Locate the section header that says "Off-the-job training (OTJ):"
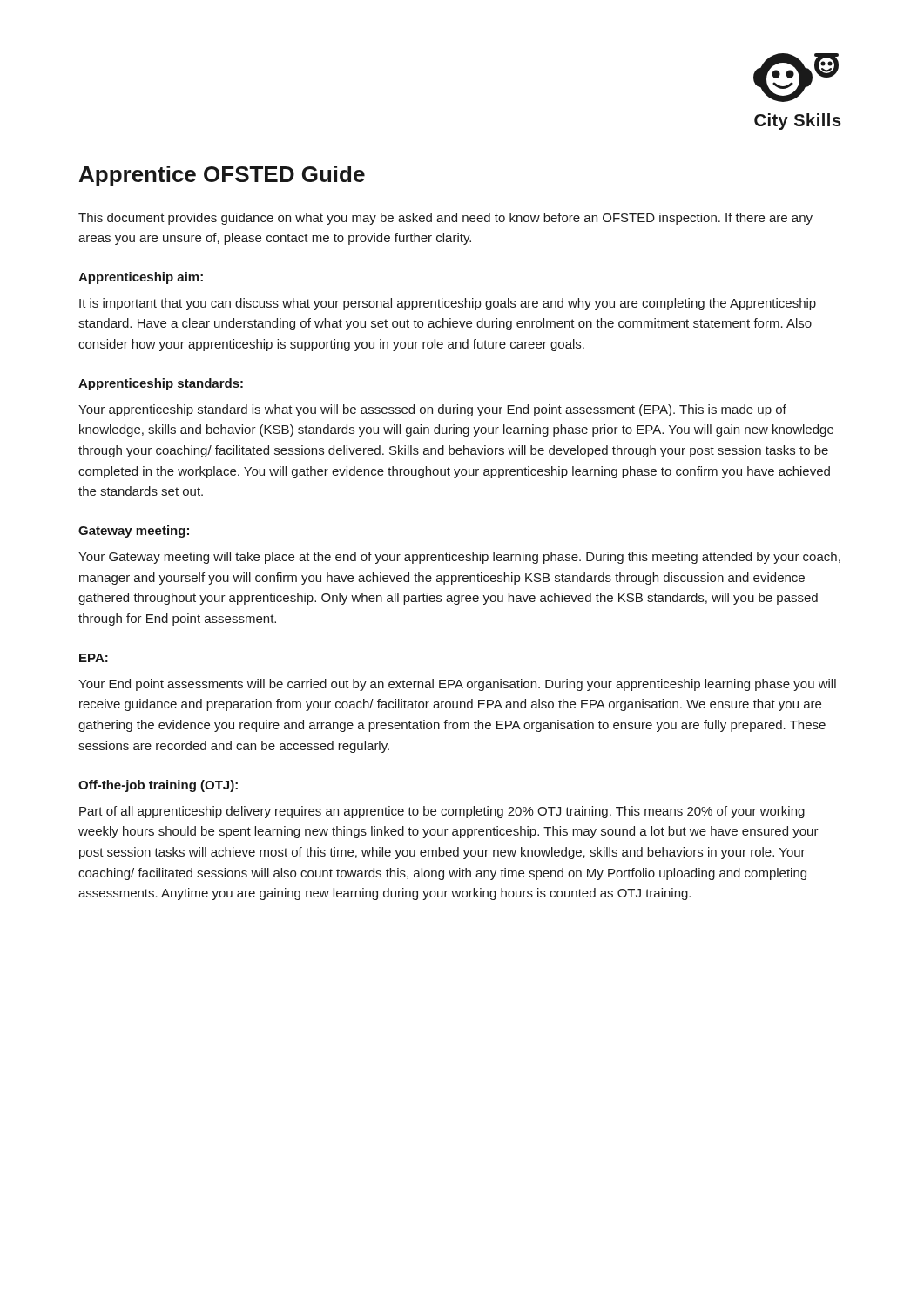This screenshot has width=924, height=1307. click(x=159, y=784)
